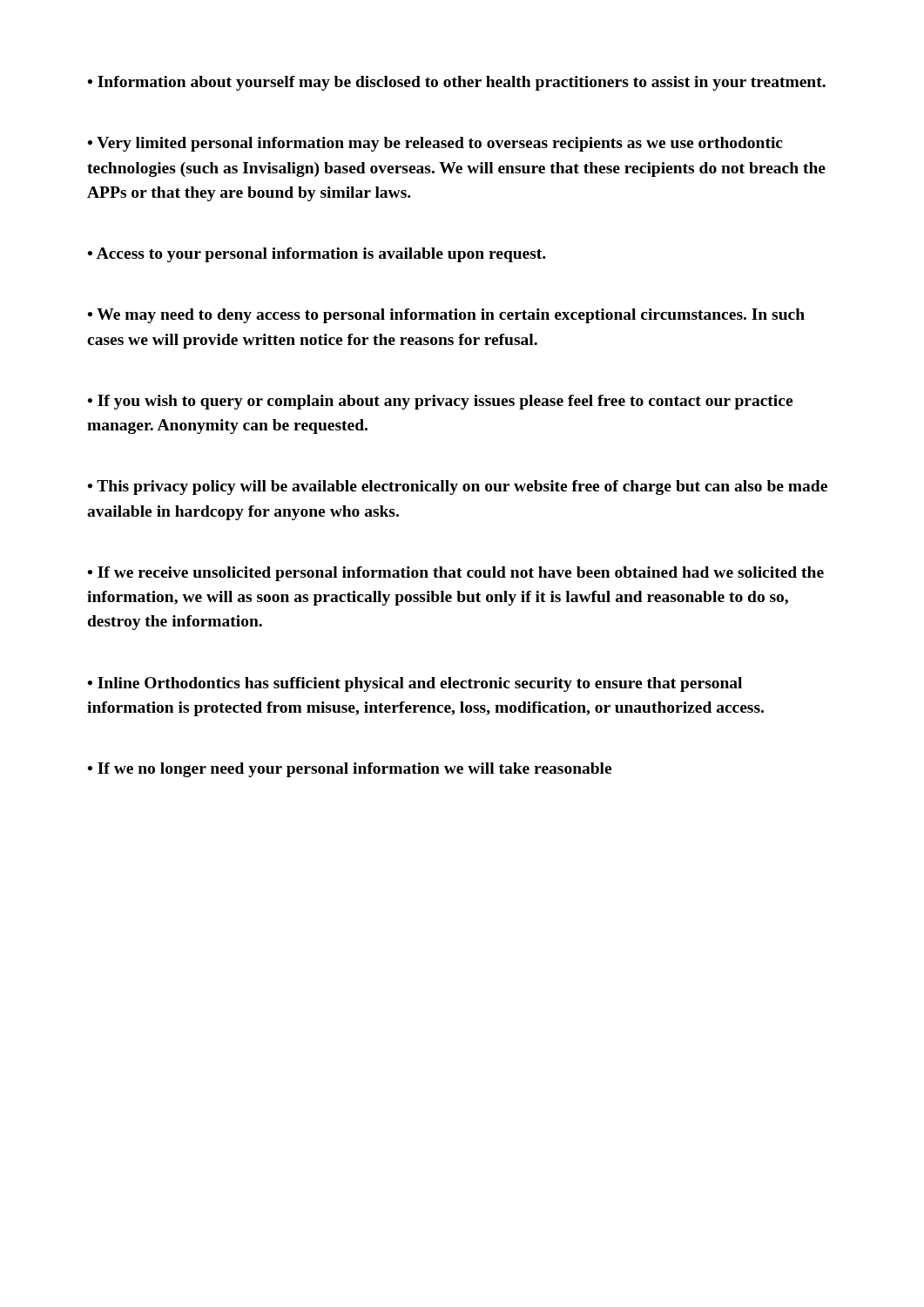The width and height of the screenshot is (924, 1307).
Task: Navigate to the block starting "• Access to your personal"
Action: click(x=317, y=253)
